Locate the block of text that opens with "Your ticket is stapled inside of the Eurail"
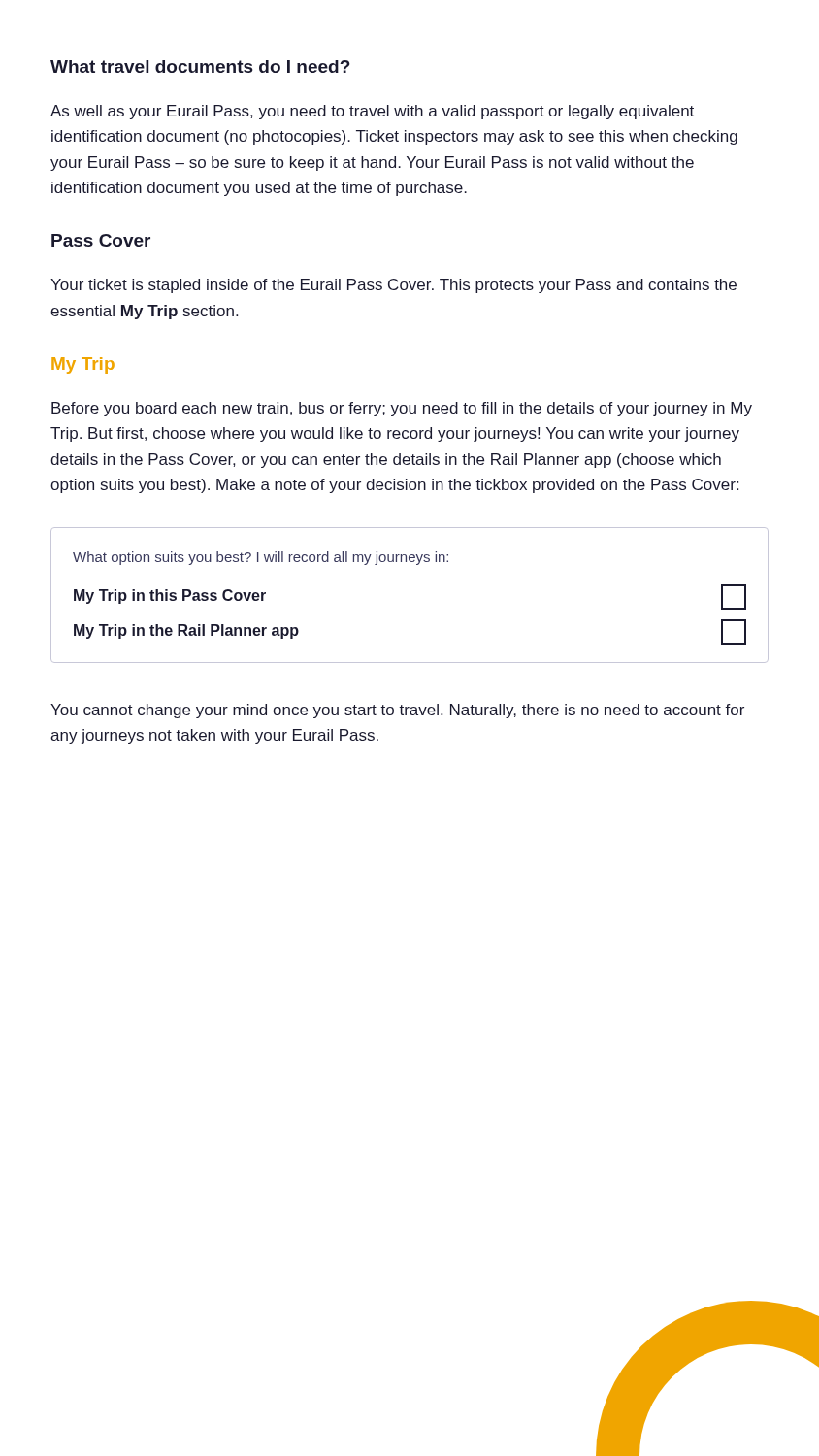This screenshot has width=819, height=1456. 394,298
